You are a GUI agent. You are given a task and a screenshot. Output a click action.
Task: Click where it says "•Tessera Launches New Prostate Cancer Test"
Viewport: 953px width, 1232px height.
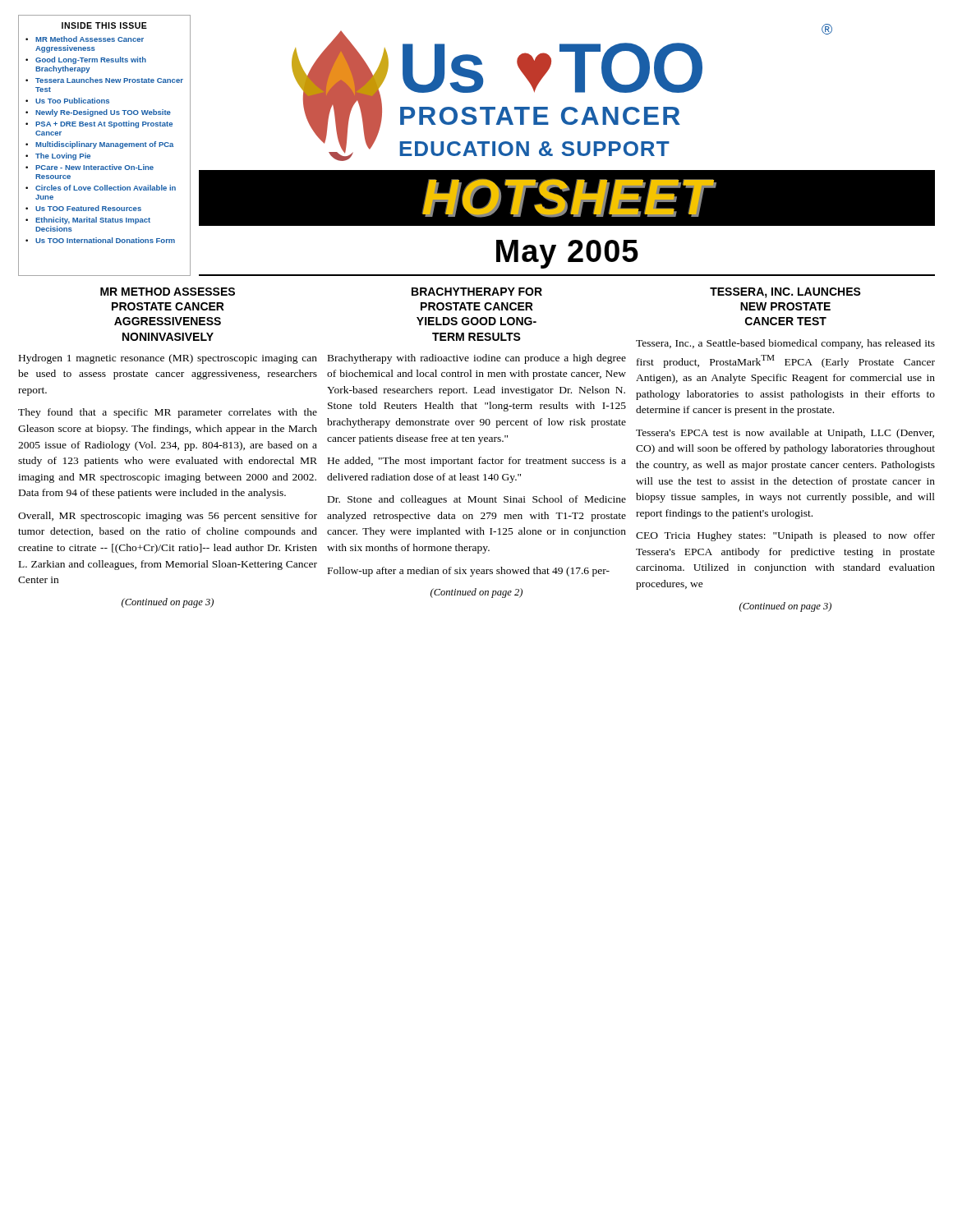104,85
